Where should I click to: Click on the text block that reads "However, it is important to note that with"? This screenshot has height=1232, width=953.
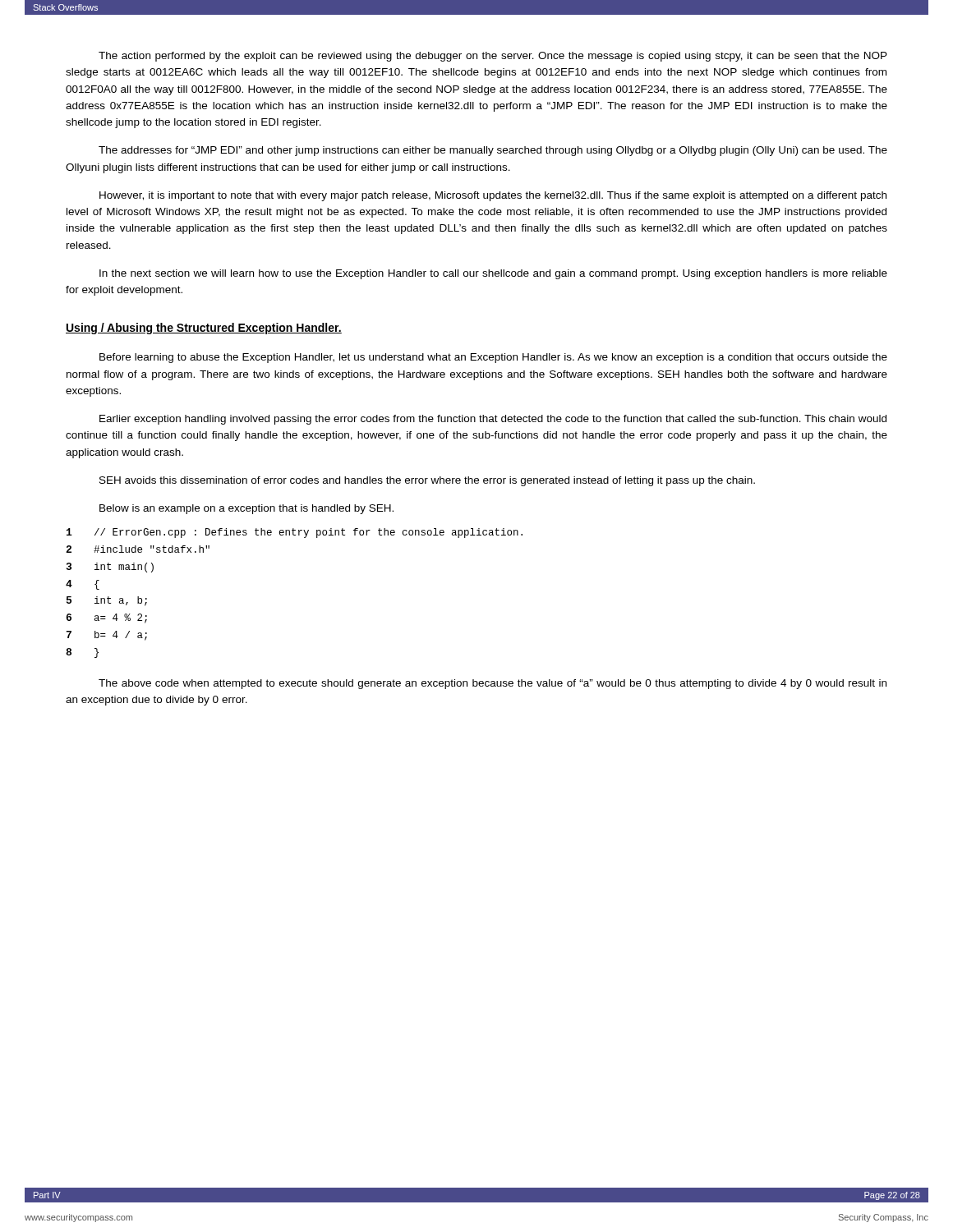[x=476, y=220]
